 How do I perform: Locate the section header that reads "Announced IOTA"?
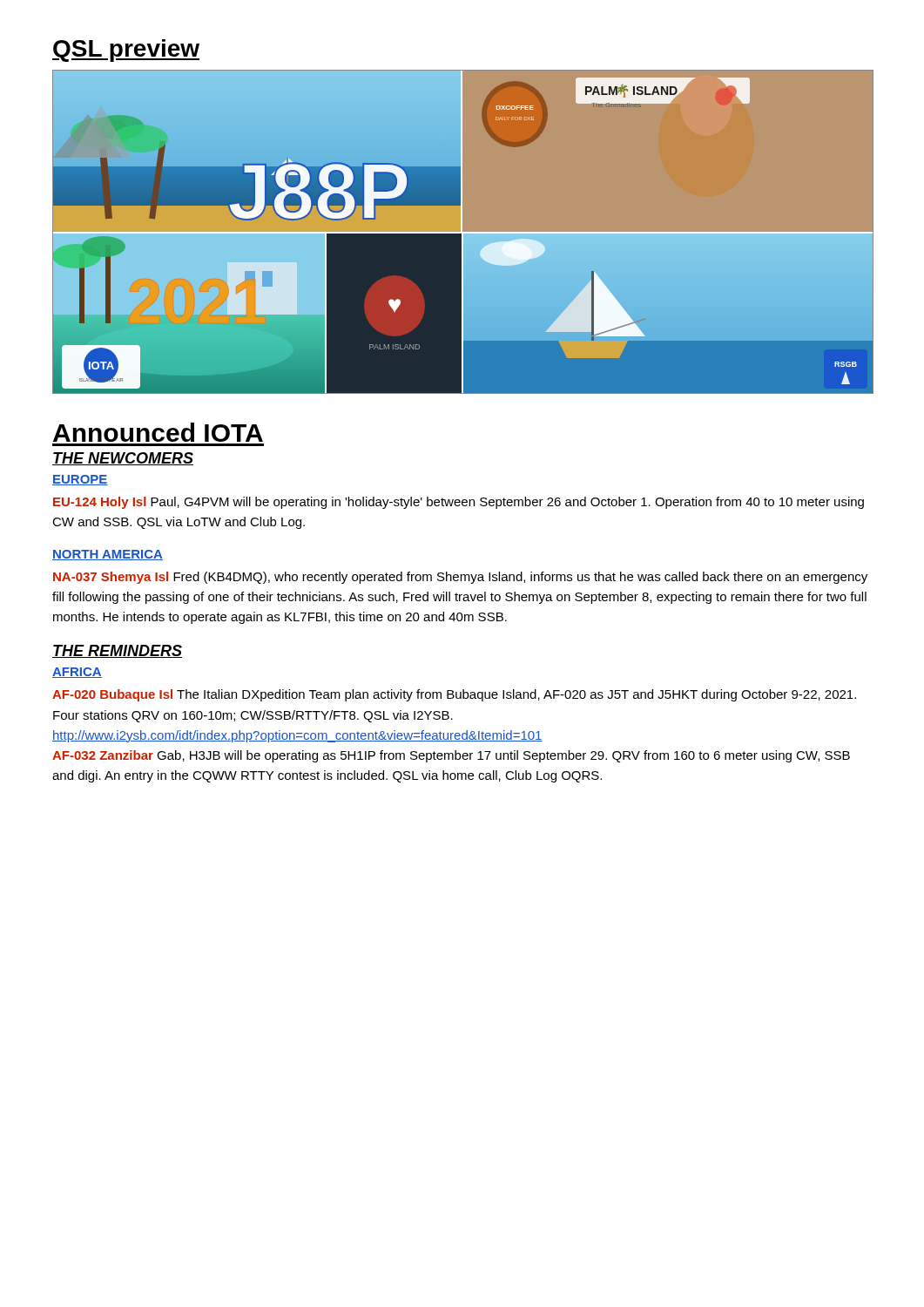coord(158,433)
